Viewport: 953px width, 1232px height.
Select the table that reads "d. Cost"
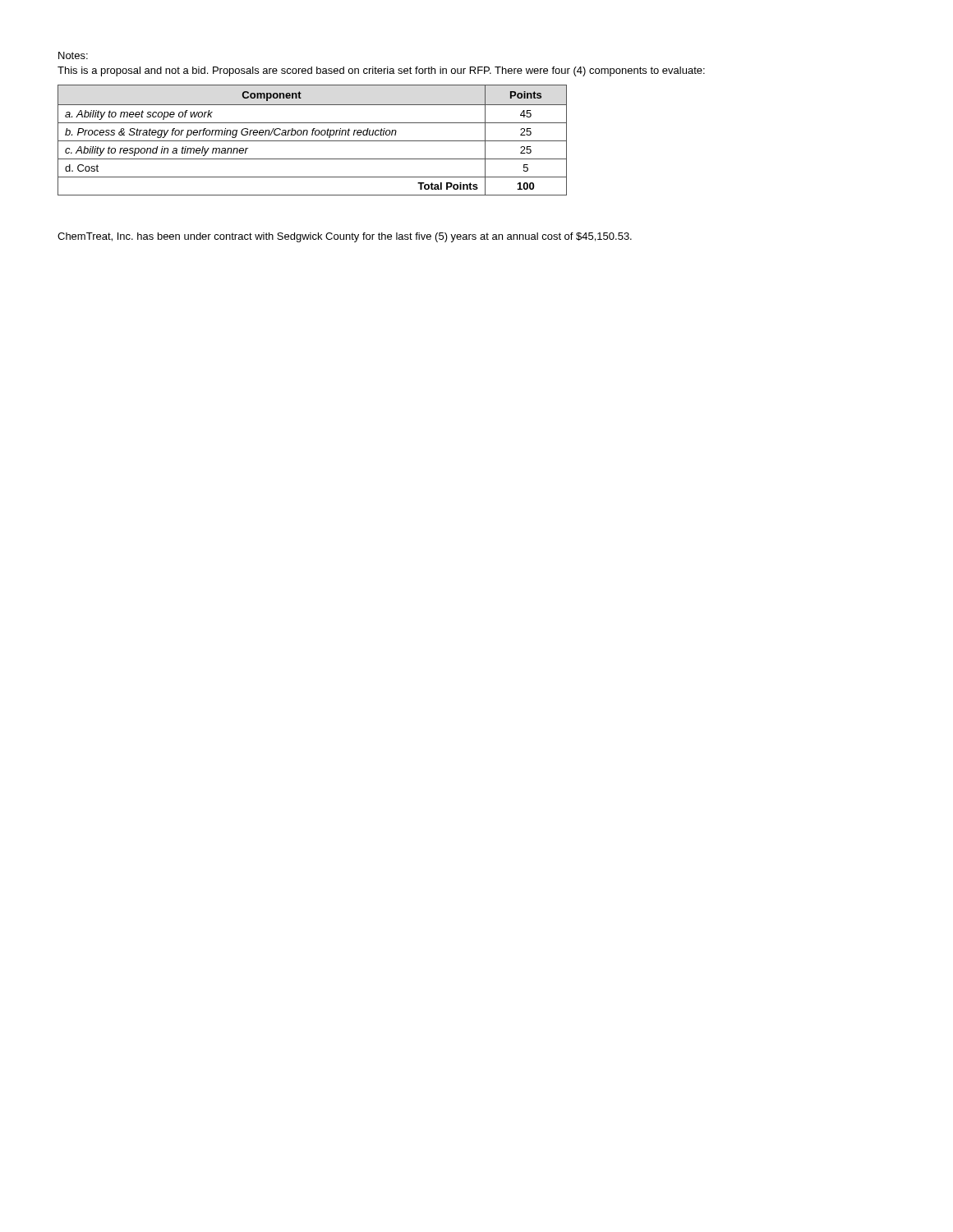coord(476,140)
